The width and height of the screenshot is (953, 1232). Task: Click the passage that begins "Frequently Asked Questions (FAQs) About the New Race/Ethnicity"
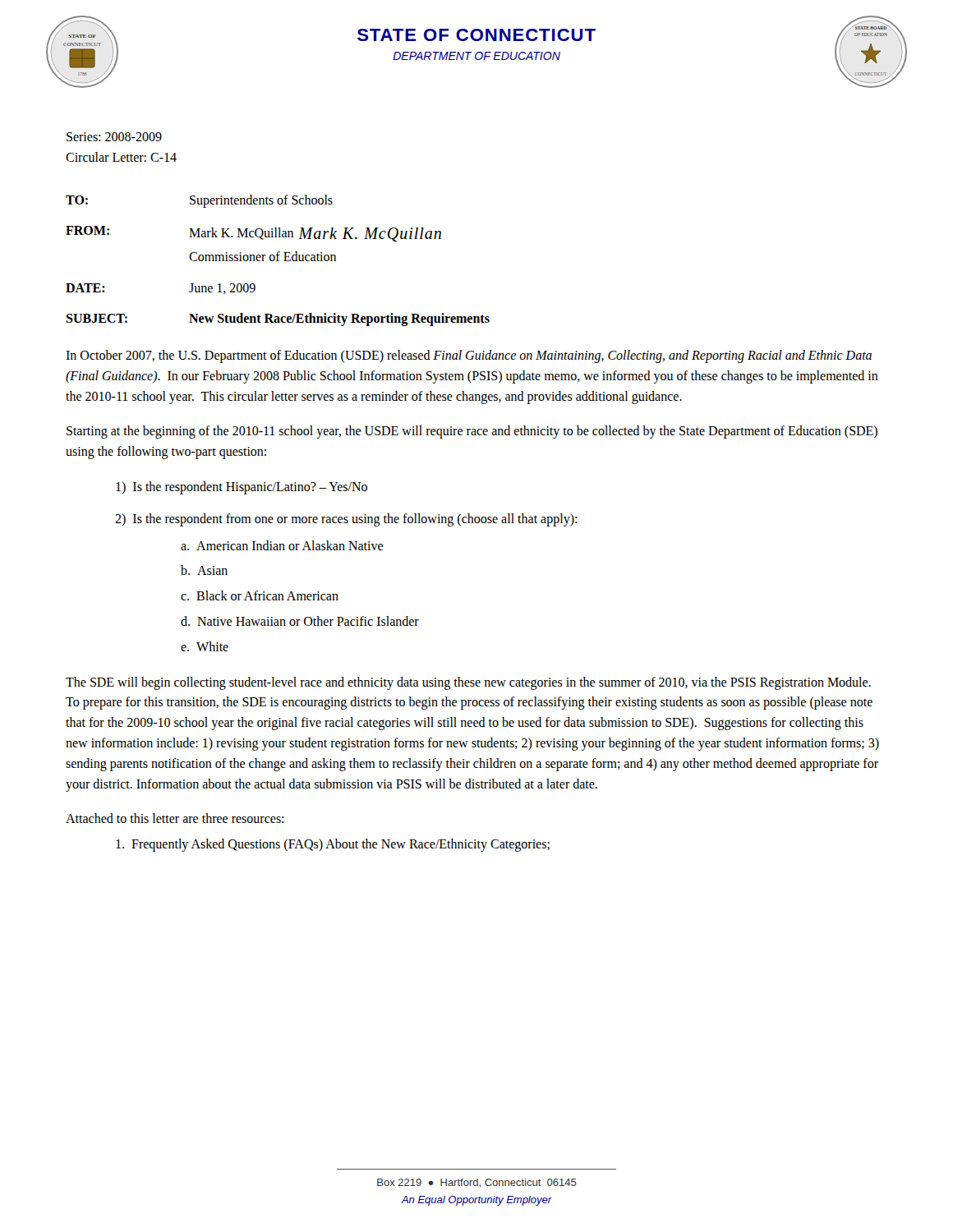point(333,844)
